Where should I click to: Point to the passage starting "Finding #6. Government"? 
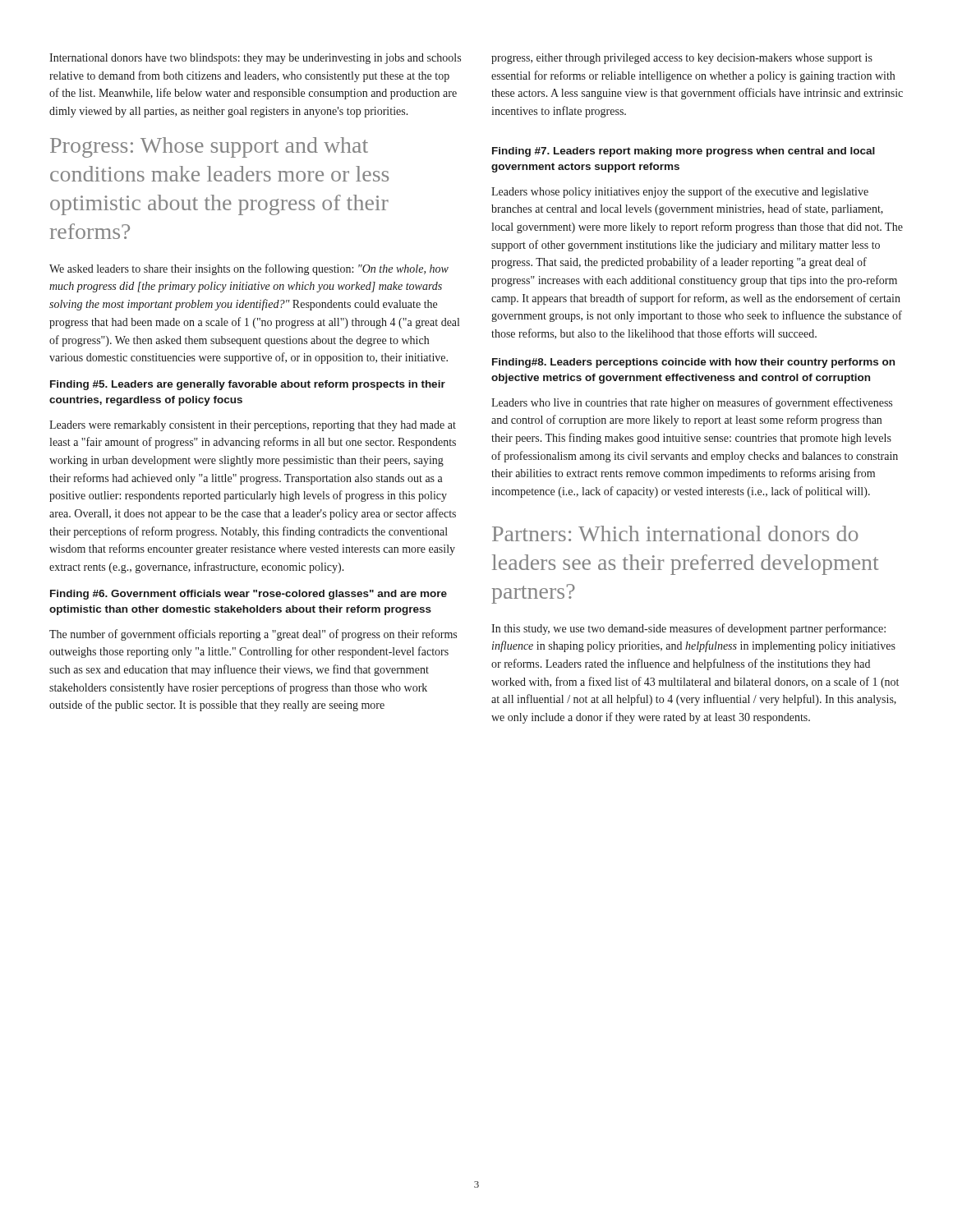coord(255,602)
